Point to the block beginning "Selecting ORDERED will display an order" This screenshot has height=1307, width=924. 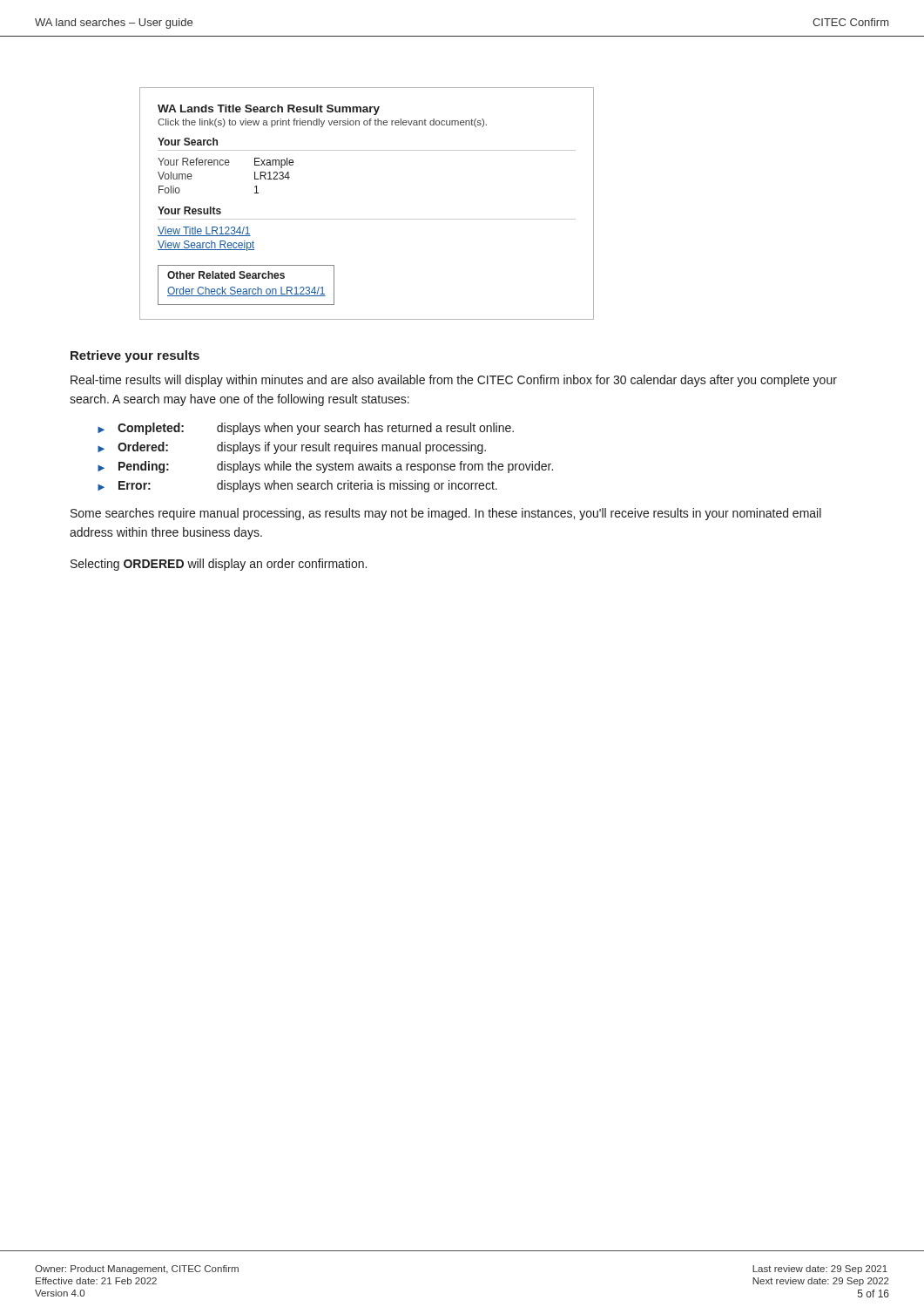pyautogui.click(x=219, y=564)
